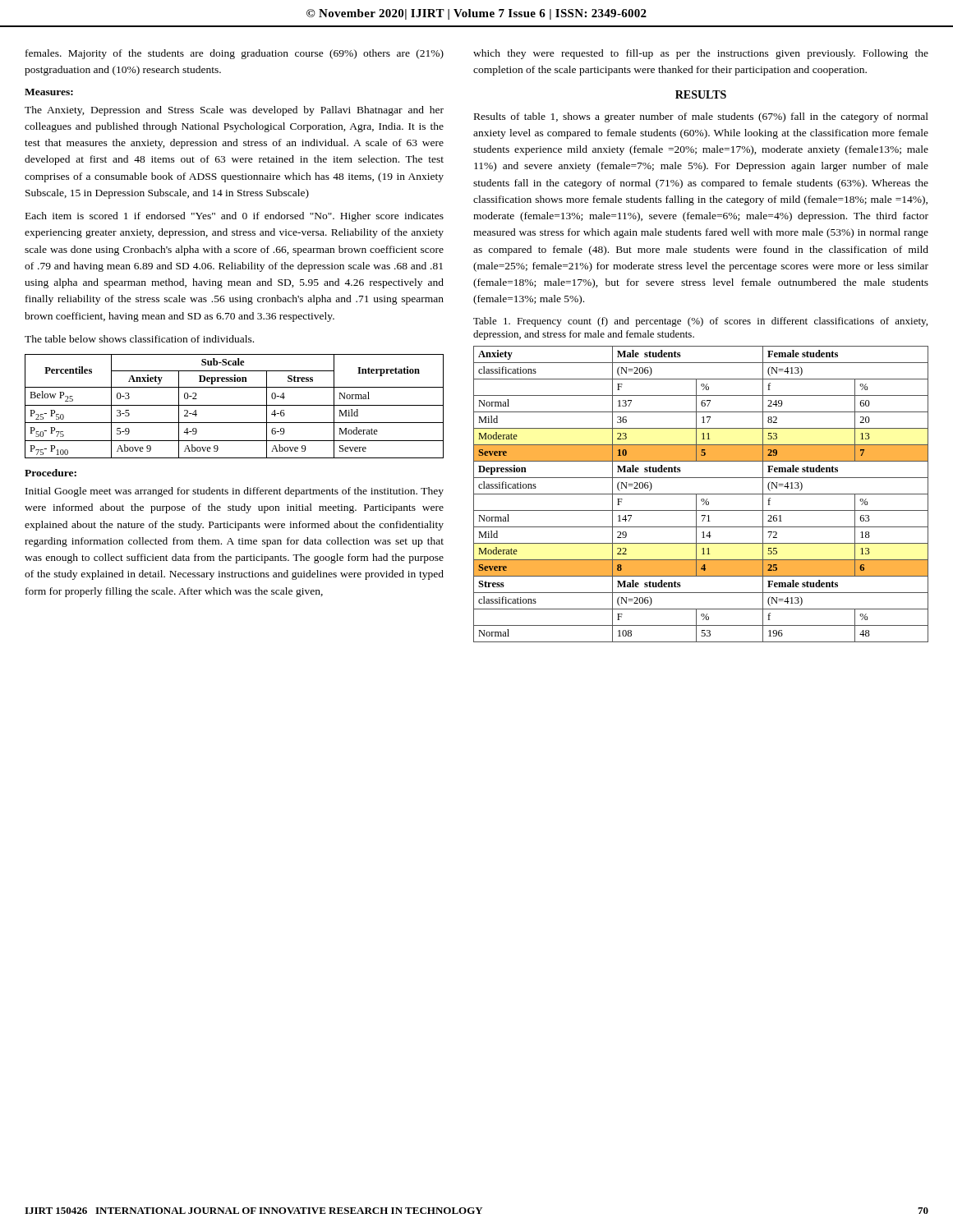Click on the table containing "Female students"
This screenshot has height=1232, width=953.
701,494
